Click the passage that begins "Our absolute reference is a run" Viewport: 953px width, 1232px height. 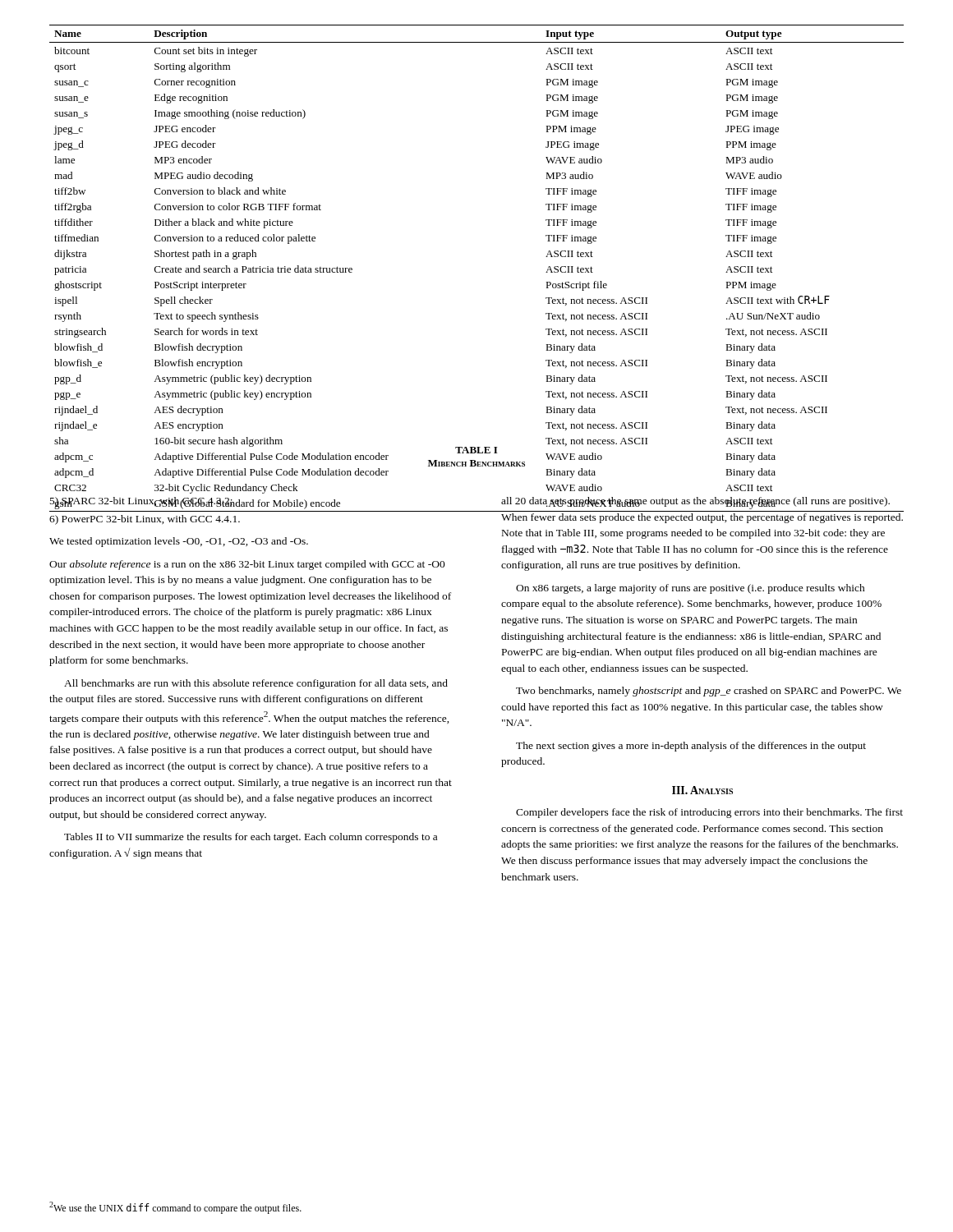click(251, 708)
